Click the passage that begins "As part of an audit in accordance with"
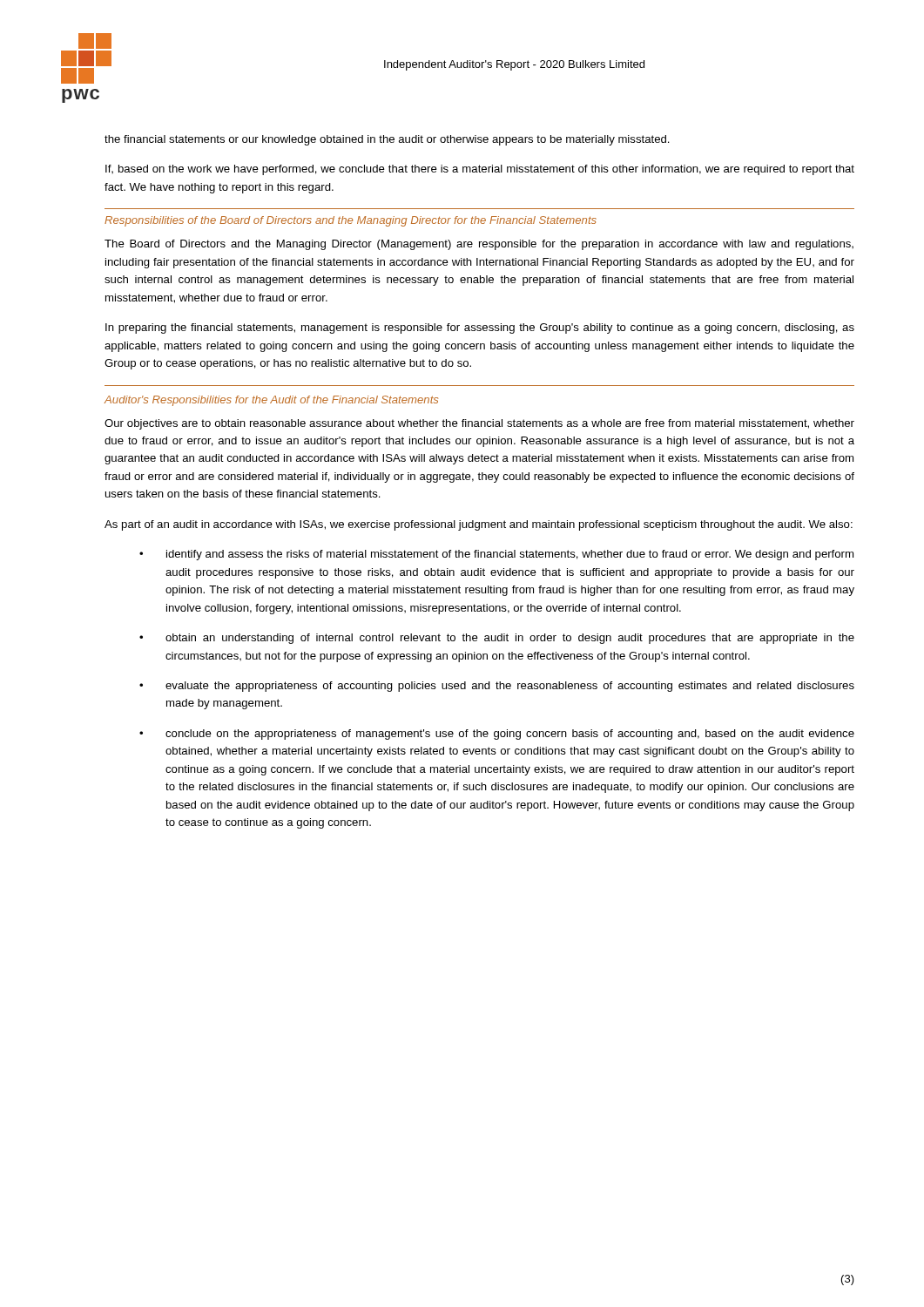 click(479, 524)
